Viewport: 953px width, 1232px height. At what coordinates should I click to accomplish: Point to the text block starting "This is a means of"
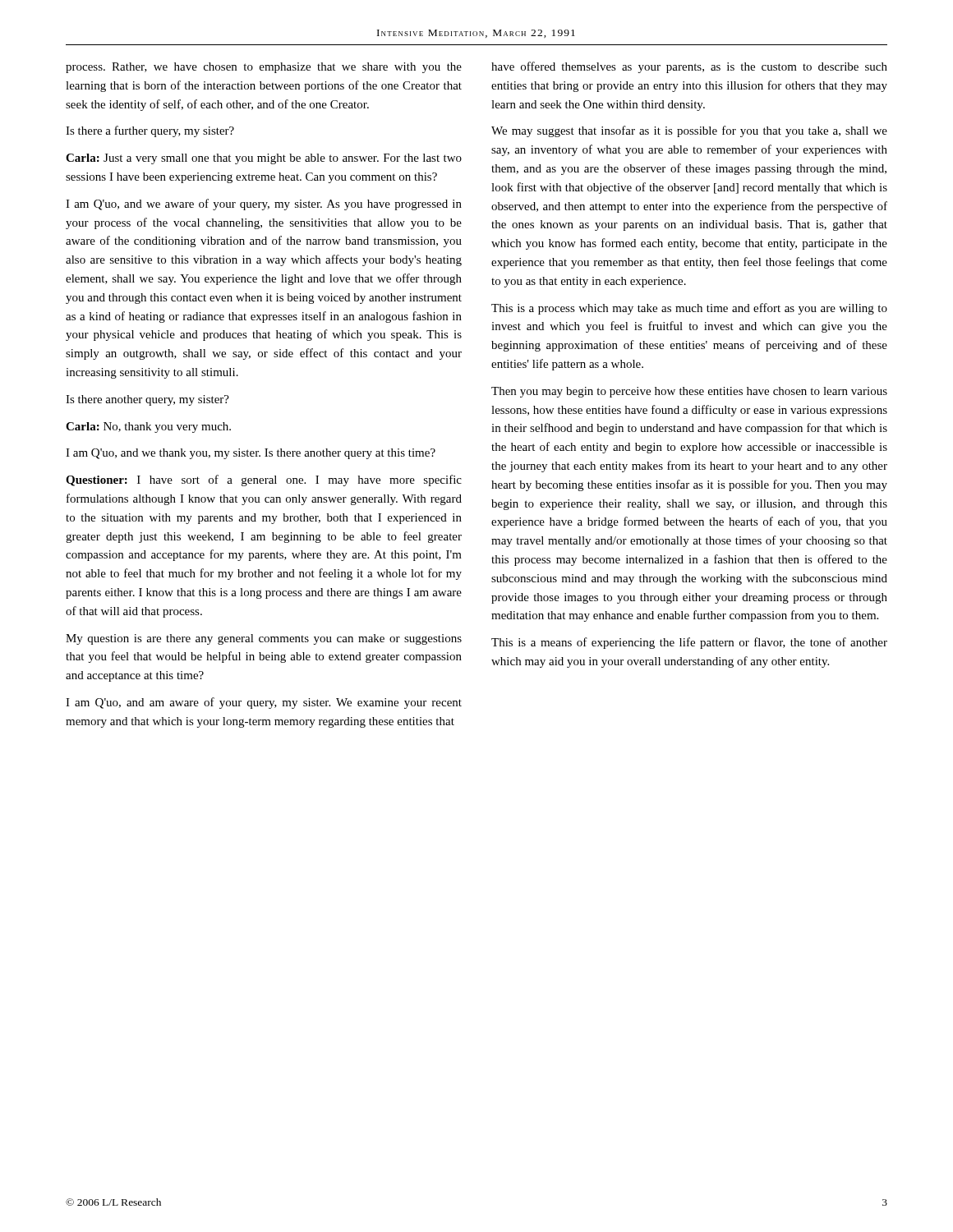pyautogui.click(x=689, y=652)
